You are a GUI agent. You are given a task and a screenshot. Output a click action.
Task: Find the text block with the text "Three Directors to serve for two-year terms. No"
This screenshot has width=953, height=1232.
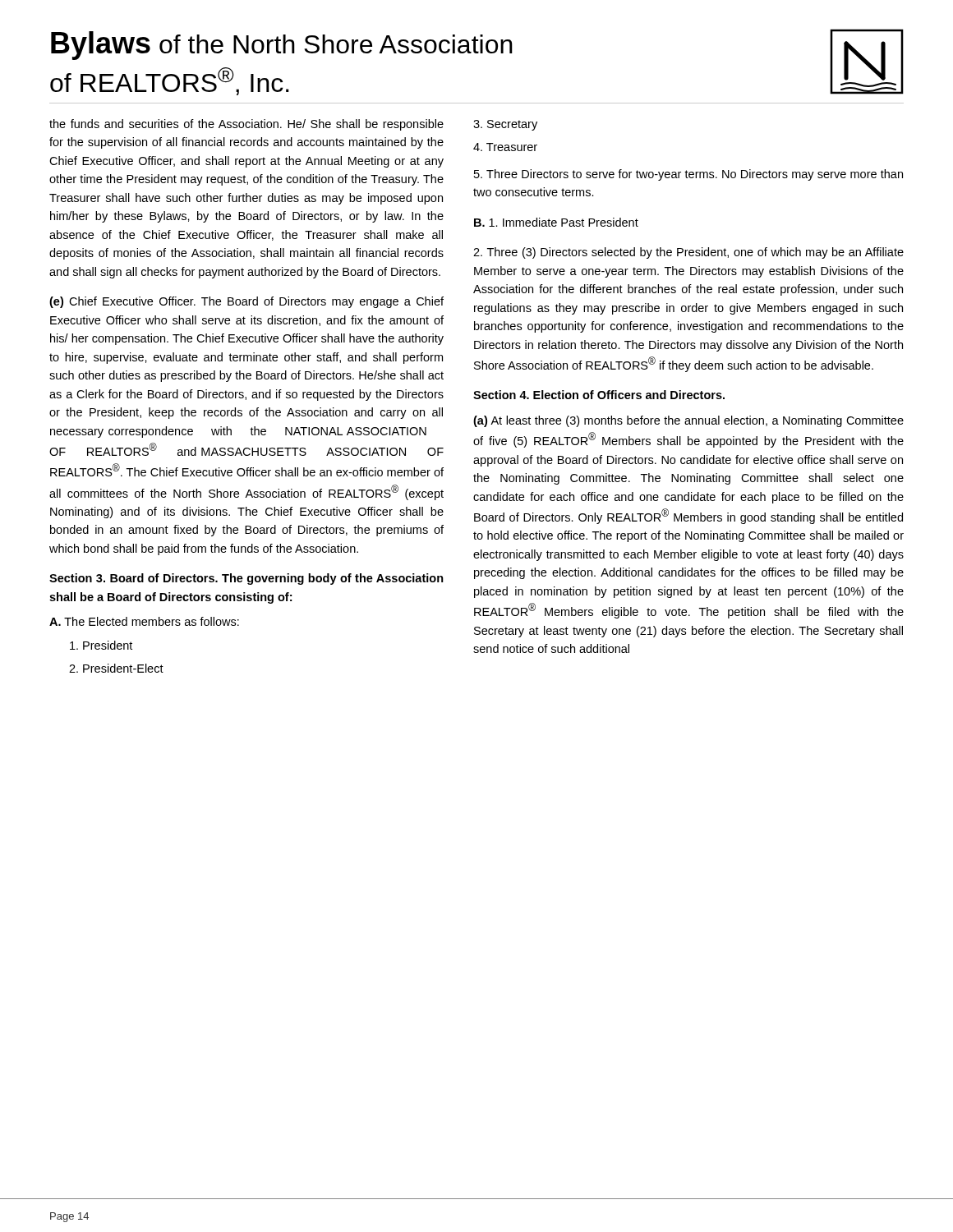coord(688,183)
